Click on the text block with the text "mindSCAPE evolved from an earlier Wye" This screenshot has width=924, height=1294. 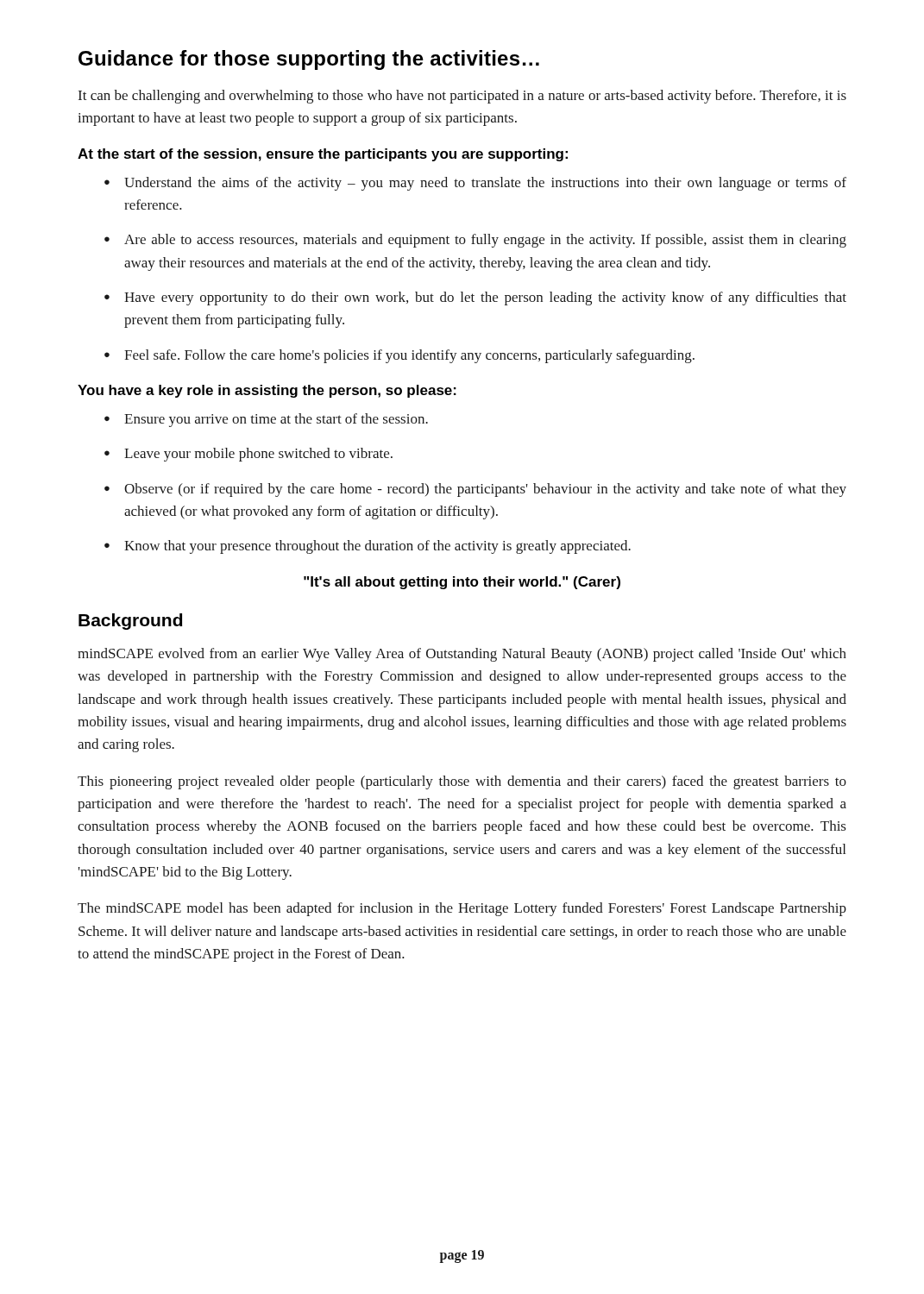pyautogui.click(x=462, y=699)
